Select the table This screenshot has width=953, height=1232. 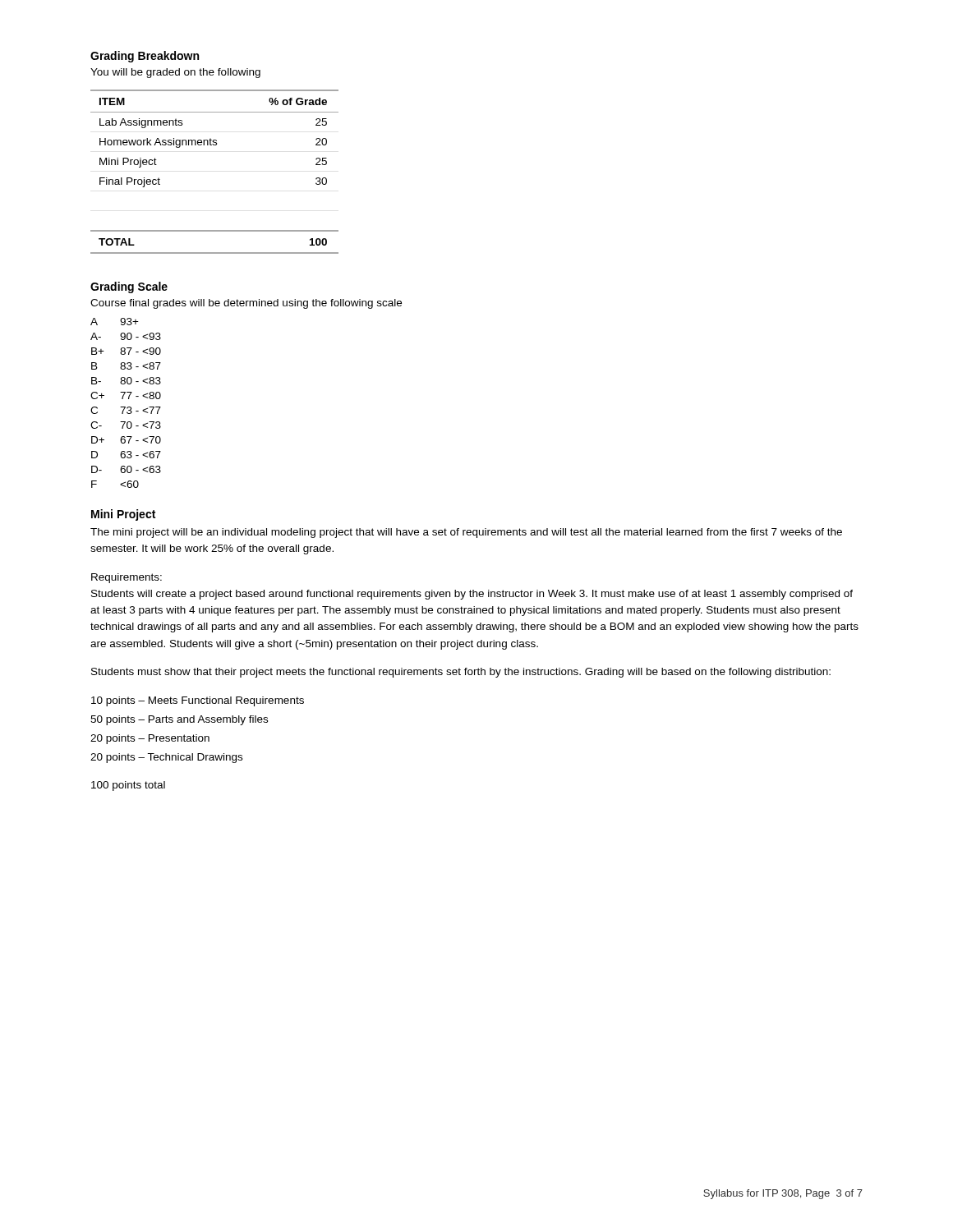coord(476,172)
